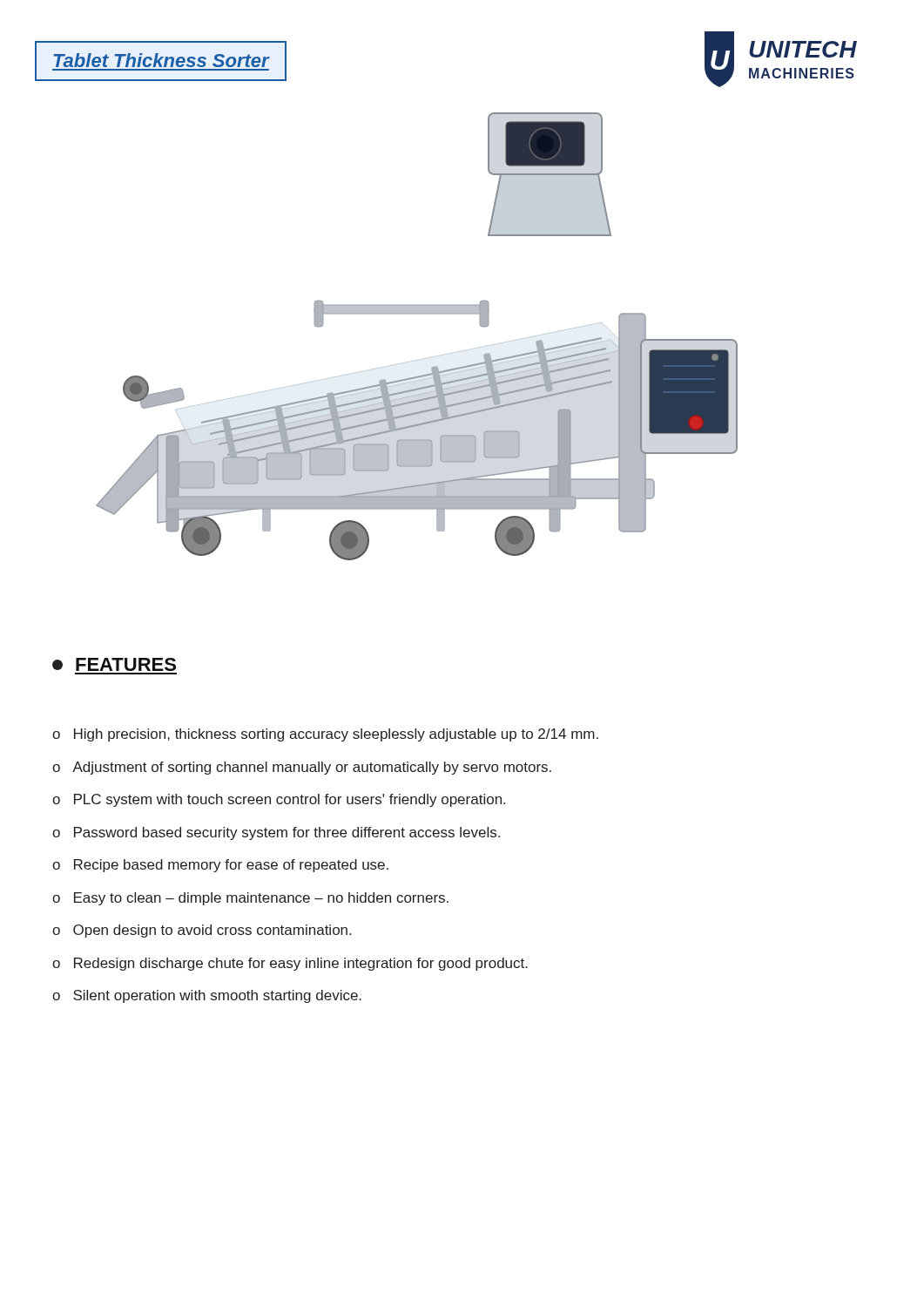Find the block on this page that starts "o Easy to clean –"

pyautogui.click(x=251, y=898)
